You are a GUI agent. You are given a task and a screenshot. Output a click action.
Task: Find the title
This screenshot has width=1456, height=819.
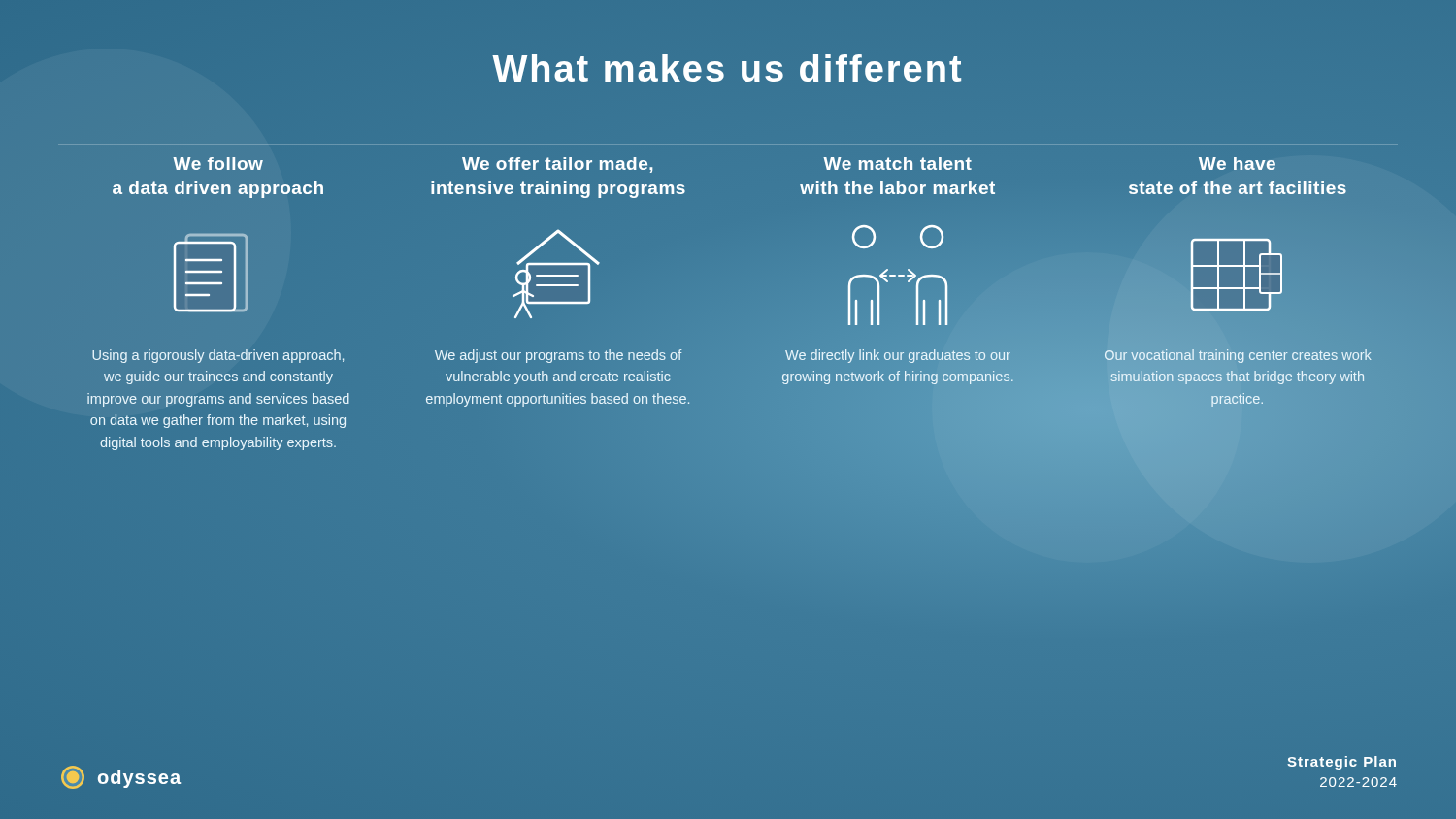(x=728, y=69)
